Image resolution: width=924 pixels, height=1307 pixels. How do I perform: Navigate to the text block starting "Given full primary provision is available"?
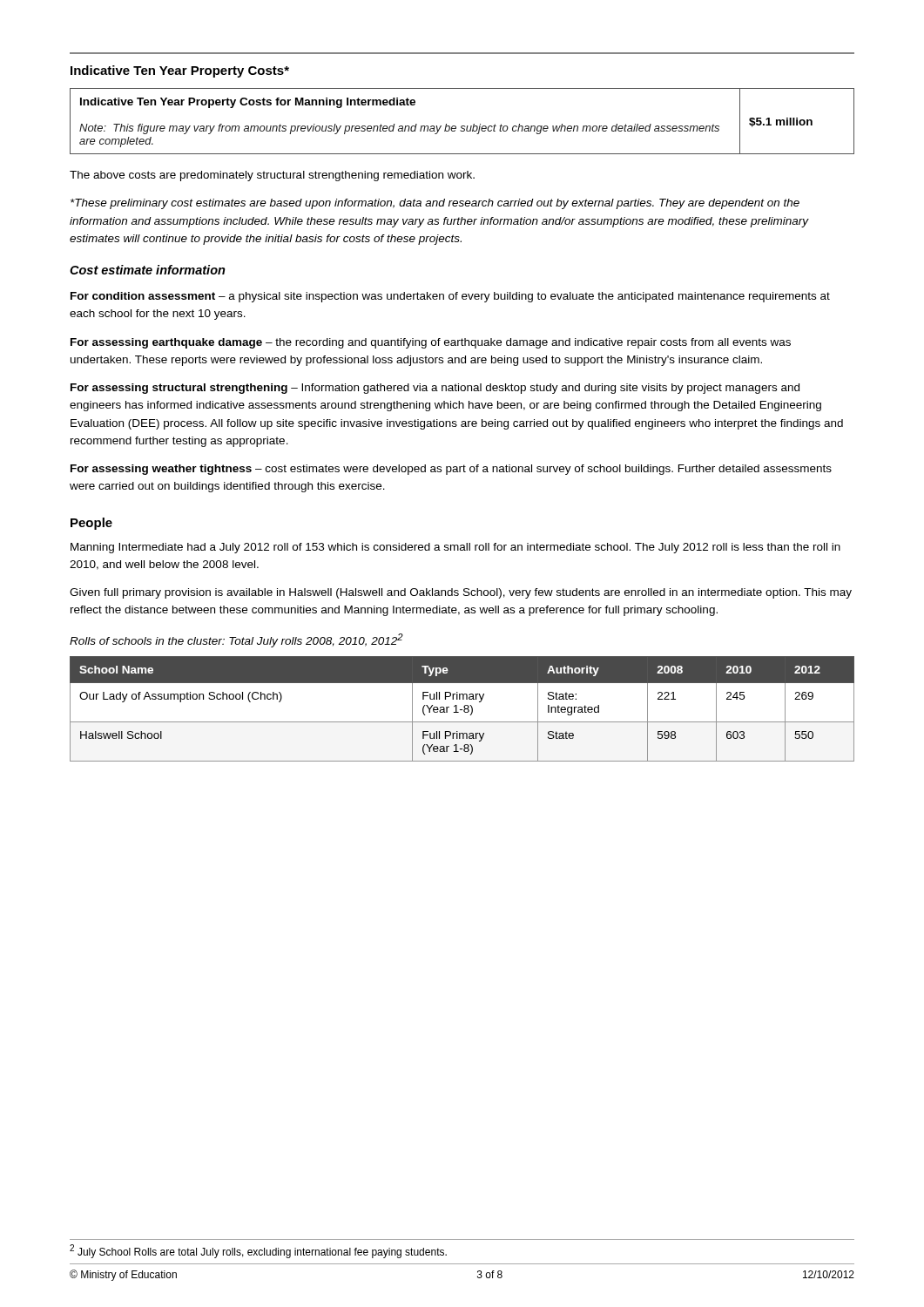[462, 601]
